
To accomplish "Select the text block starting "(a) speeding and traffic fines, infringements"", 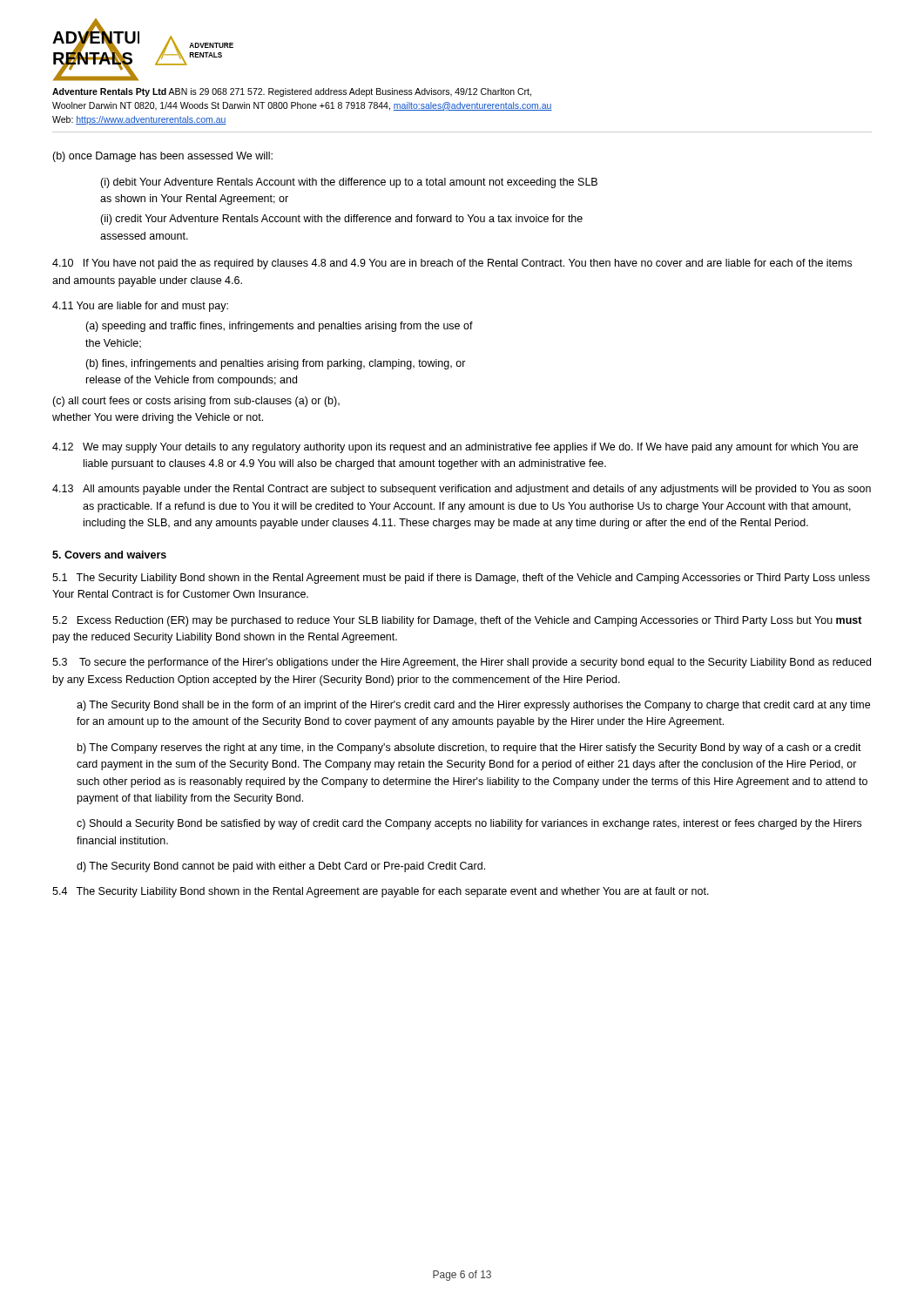I will coord(279,335).
